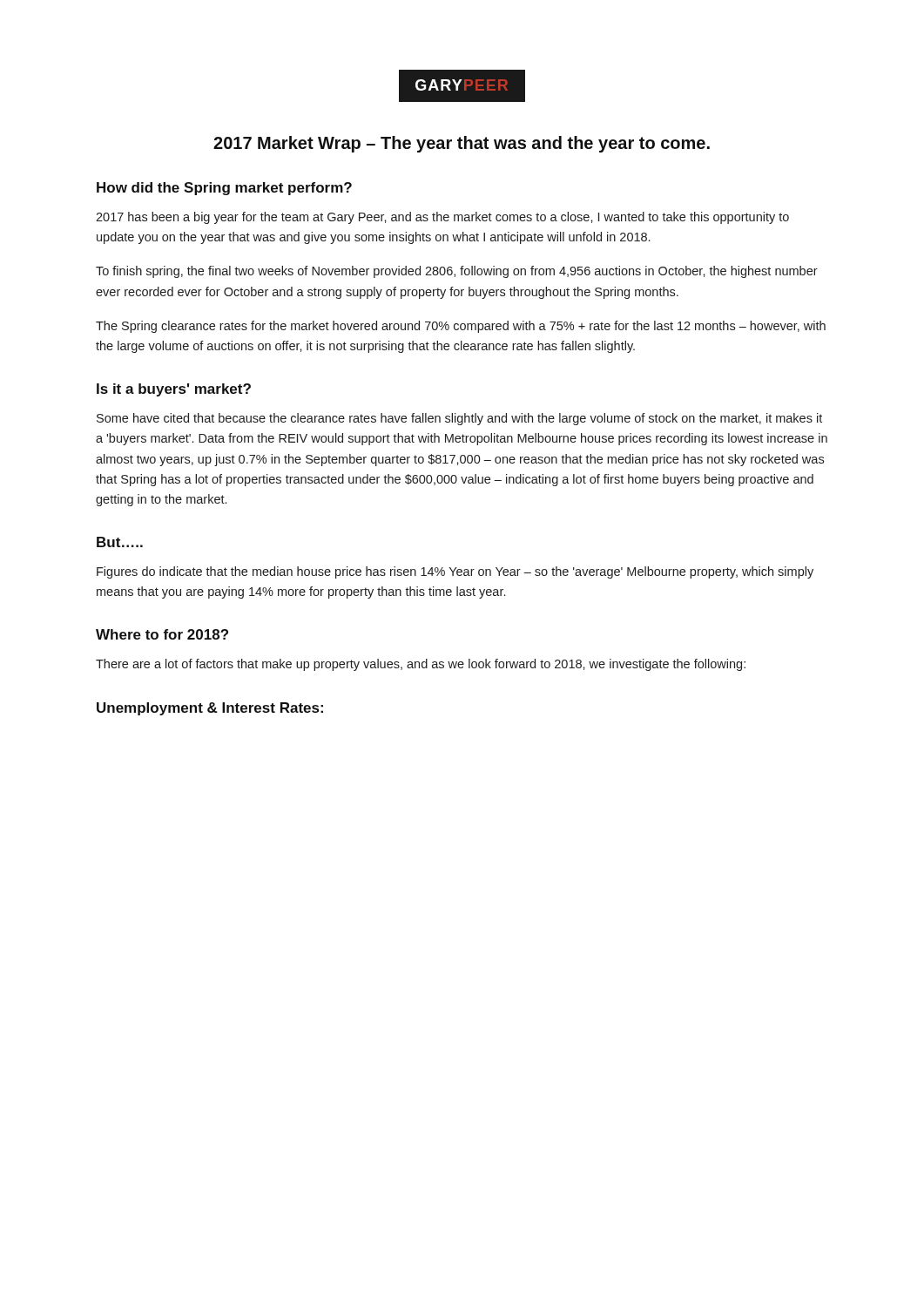Find the text block starting "The Spring clearance rates for the"

[x=461, y=336]
